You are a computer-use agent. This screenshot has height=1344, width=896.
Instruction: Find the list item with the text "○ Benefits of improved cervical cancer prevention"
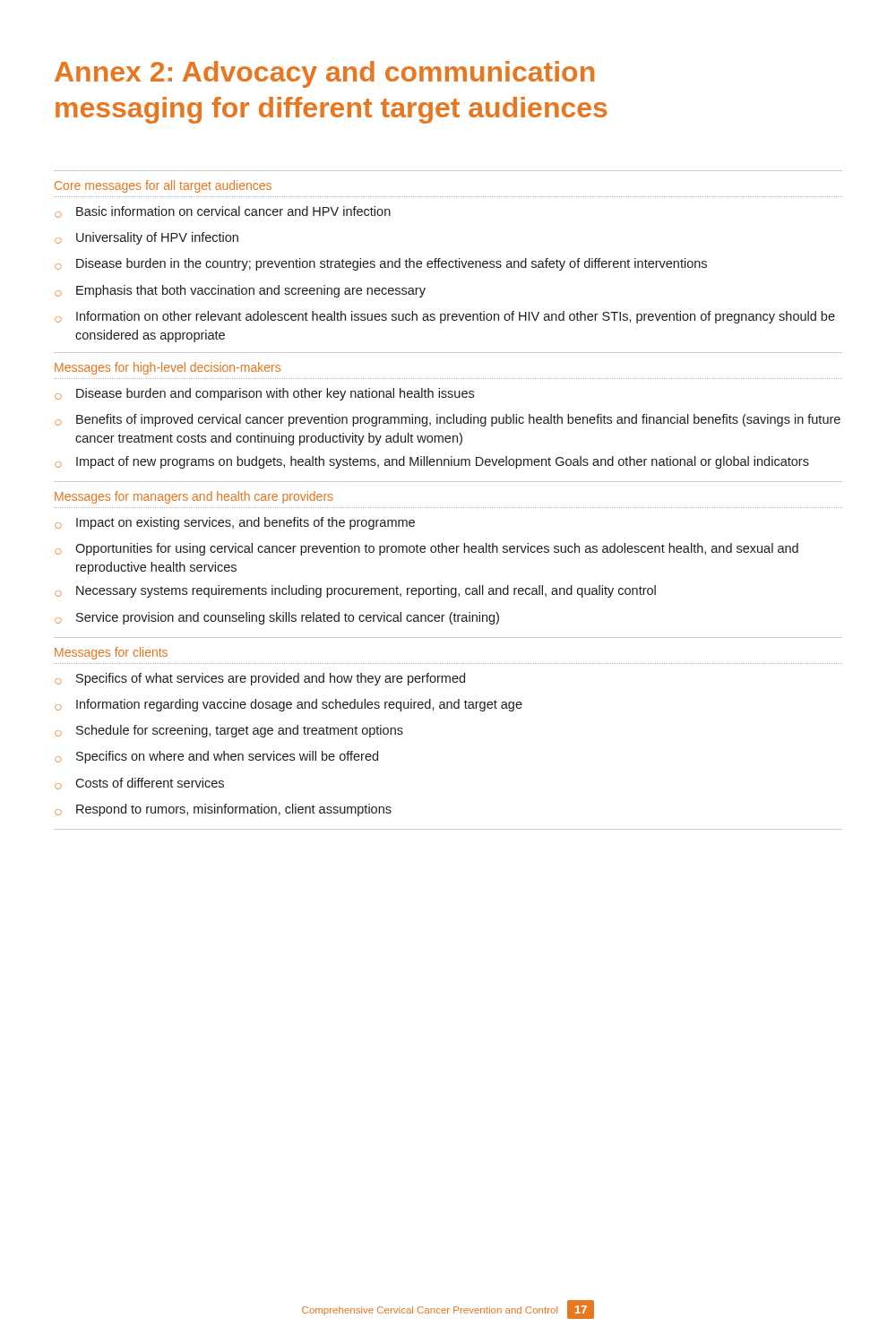click(x=448, y=429)
